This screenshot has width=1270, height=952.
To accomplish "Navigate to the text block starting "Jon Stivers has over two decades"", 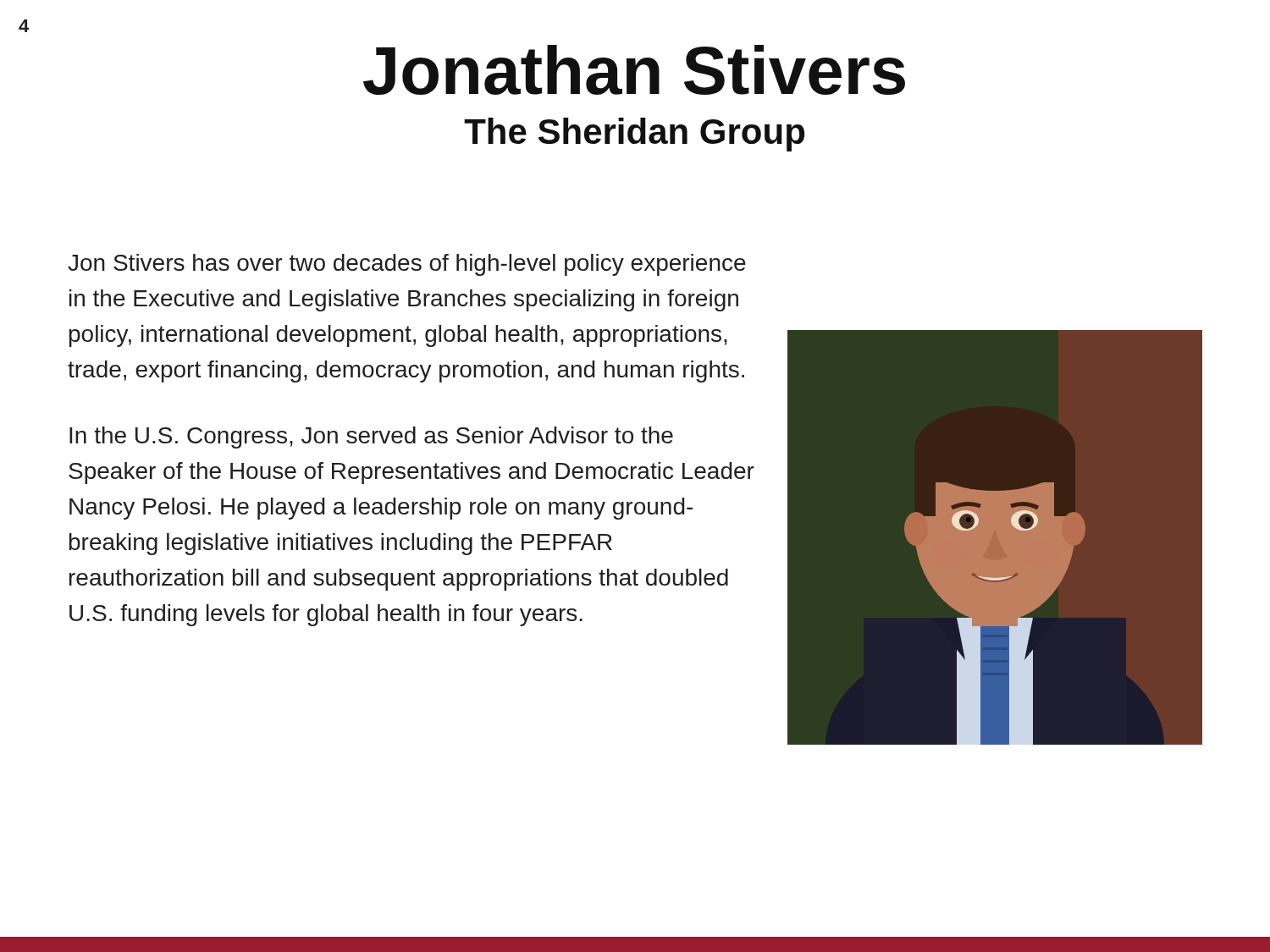I will tap(415, 316).
